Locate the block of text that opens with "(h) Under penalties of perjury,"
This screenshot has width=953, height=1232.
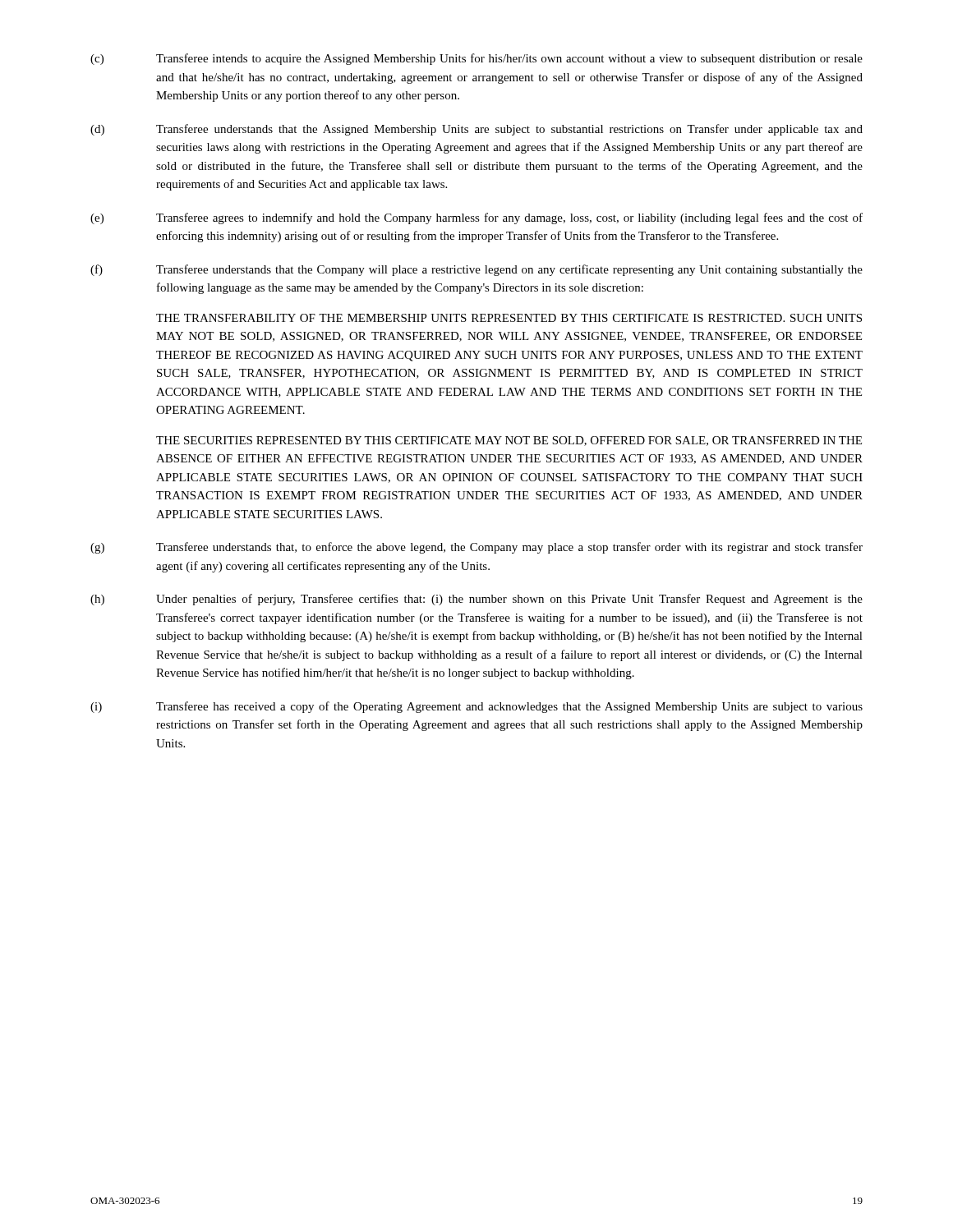[x=476, y=636]
